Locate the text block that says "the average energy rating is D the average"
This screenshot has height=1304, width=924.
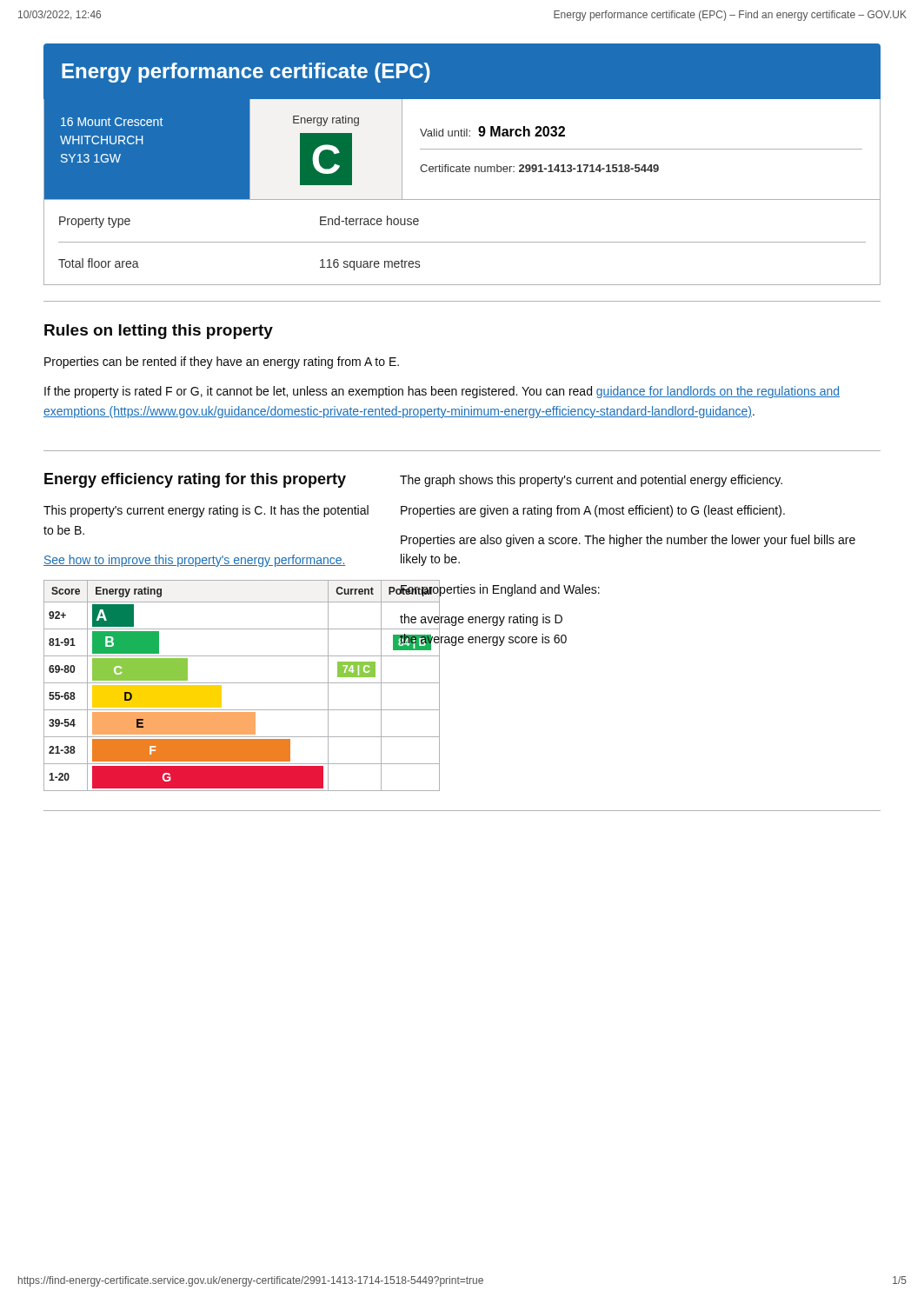point(483,629)
